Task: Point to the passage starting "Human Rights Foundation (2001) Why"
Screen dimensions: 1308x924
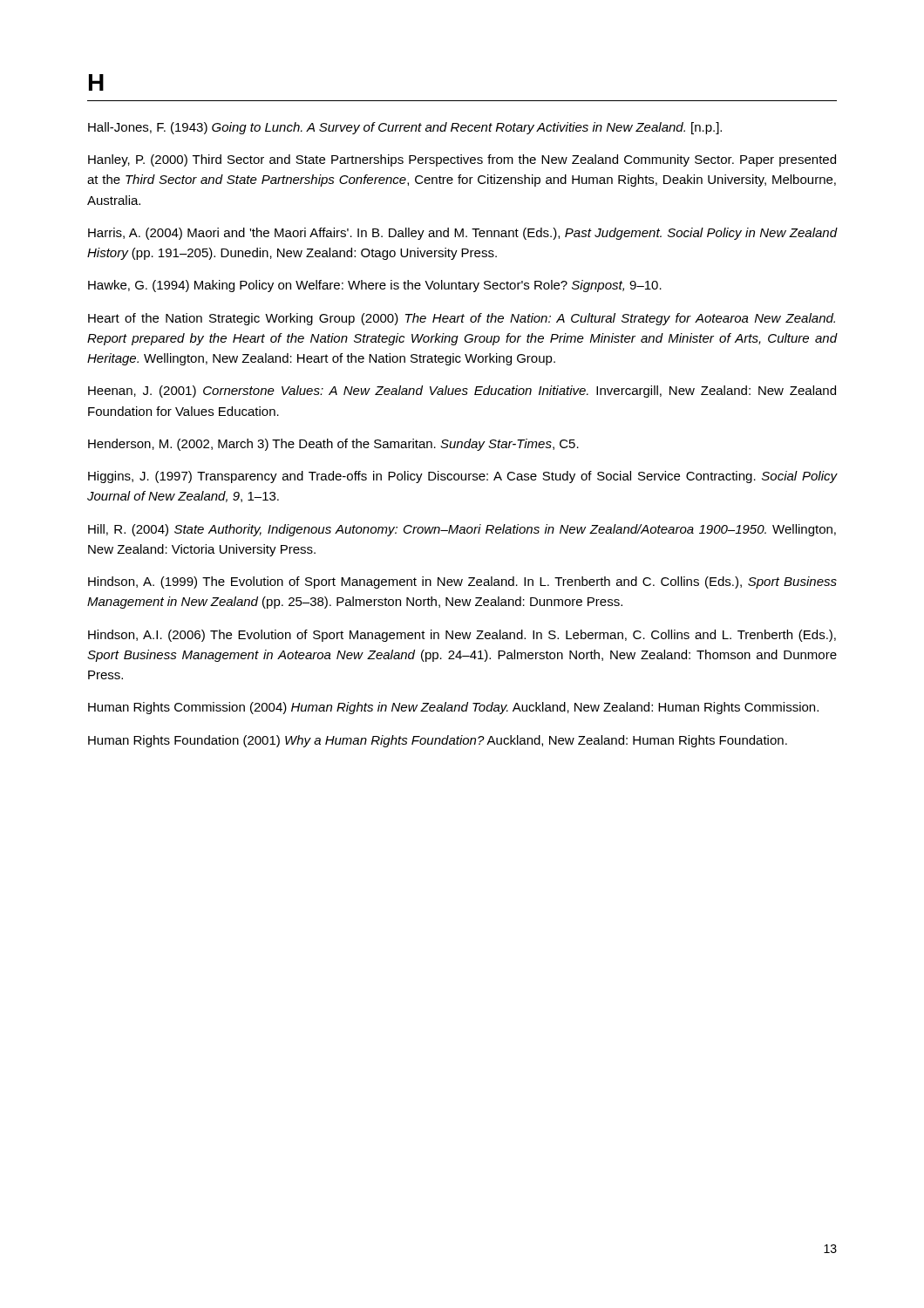Action: tap(437, 739)
